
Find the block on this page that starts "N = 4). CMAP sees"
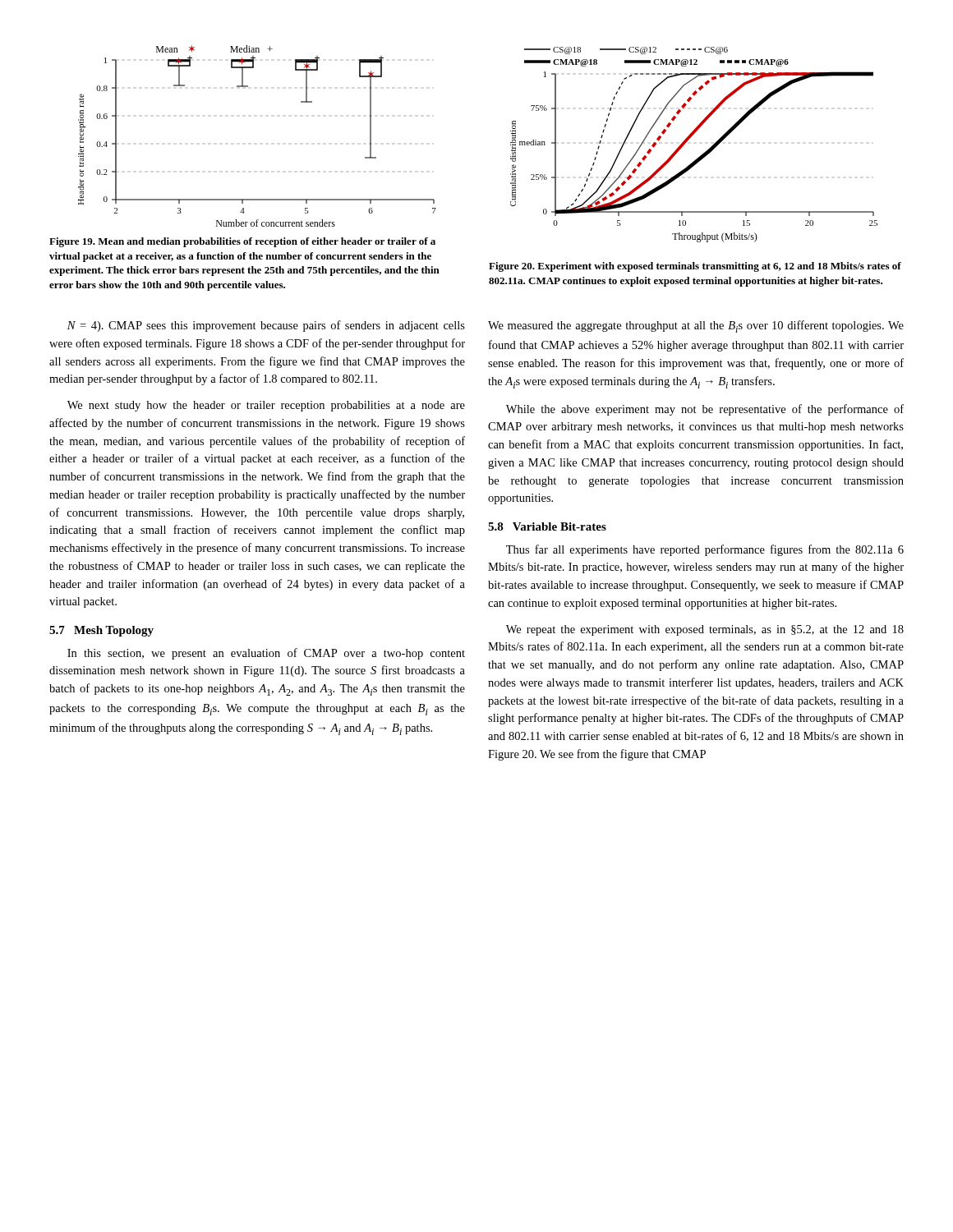pyautogui.click(x=257, y=464)
